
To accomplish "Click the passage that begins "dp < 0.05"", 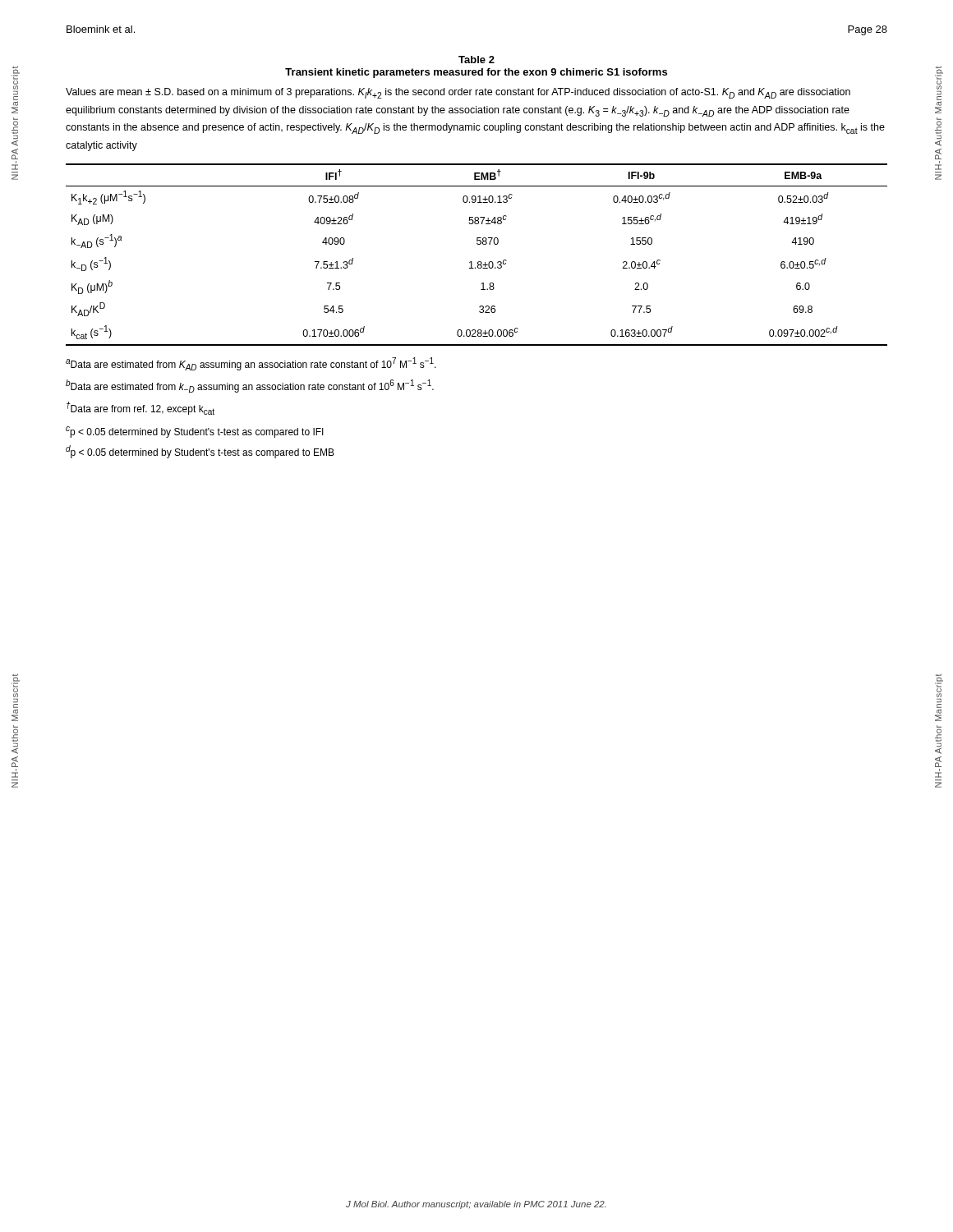I will click(200, 451).
